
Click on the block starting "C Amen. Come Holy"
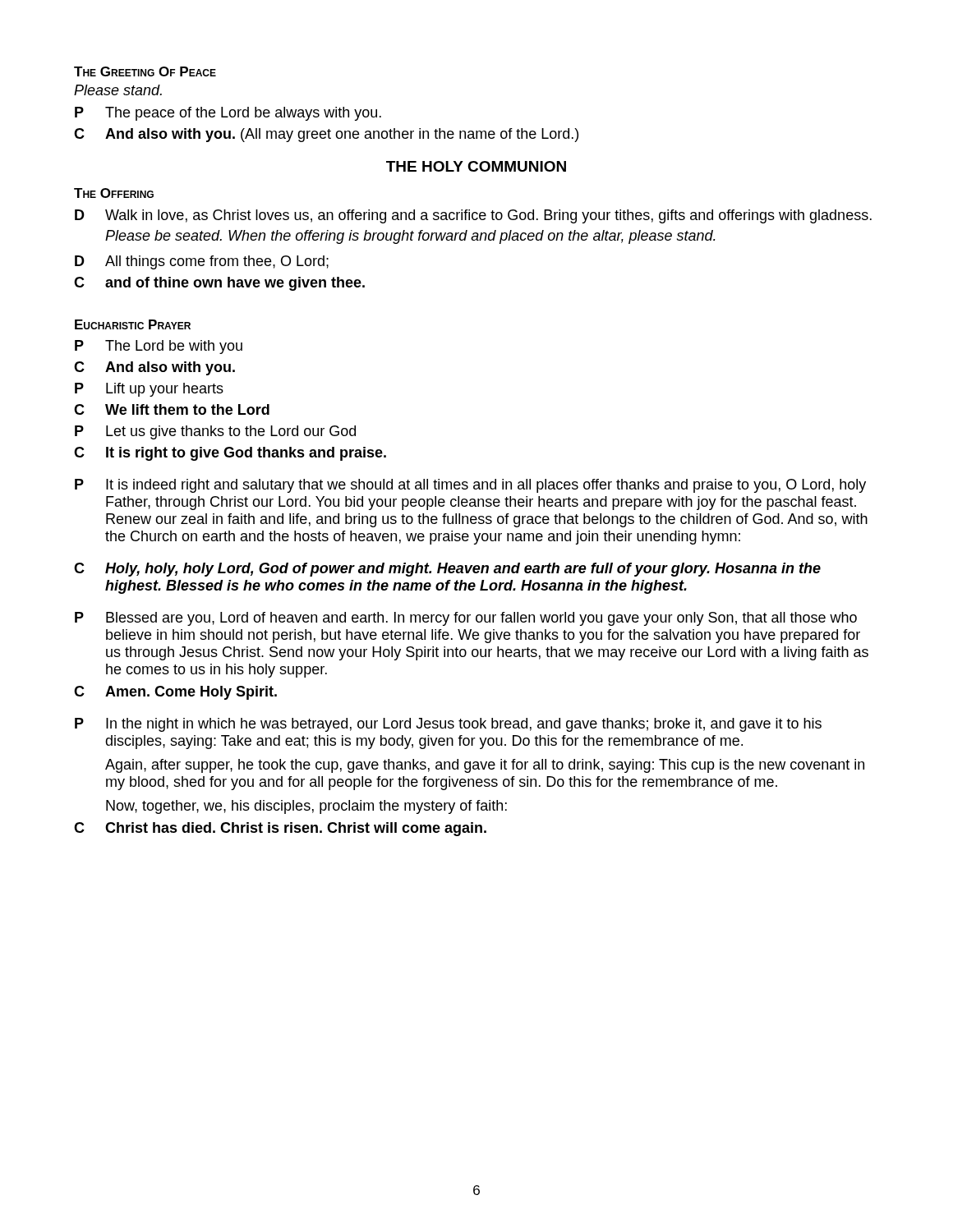pyautogui.click(x=175, y=693)
